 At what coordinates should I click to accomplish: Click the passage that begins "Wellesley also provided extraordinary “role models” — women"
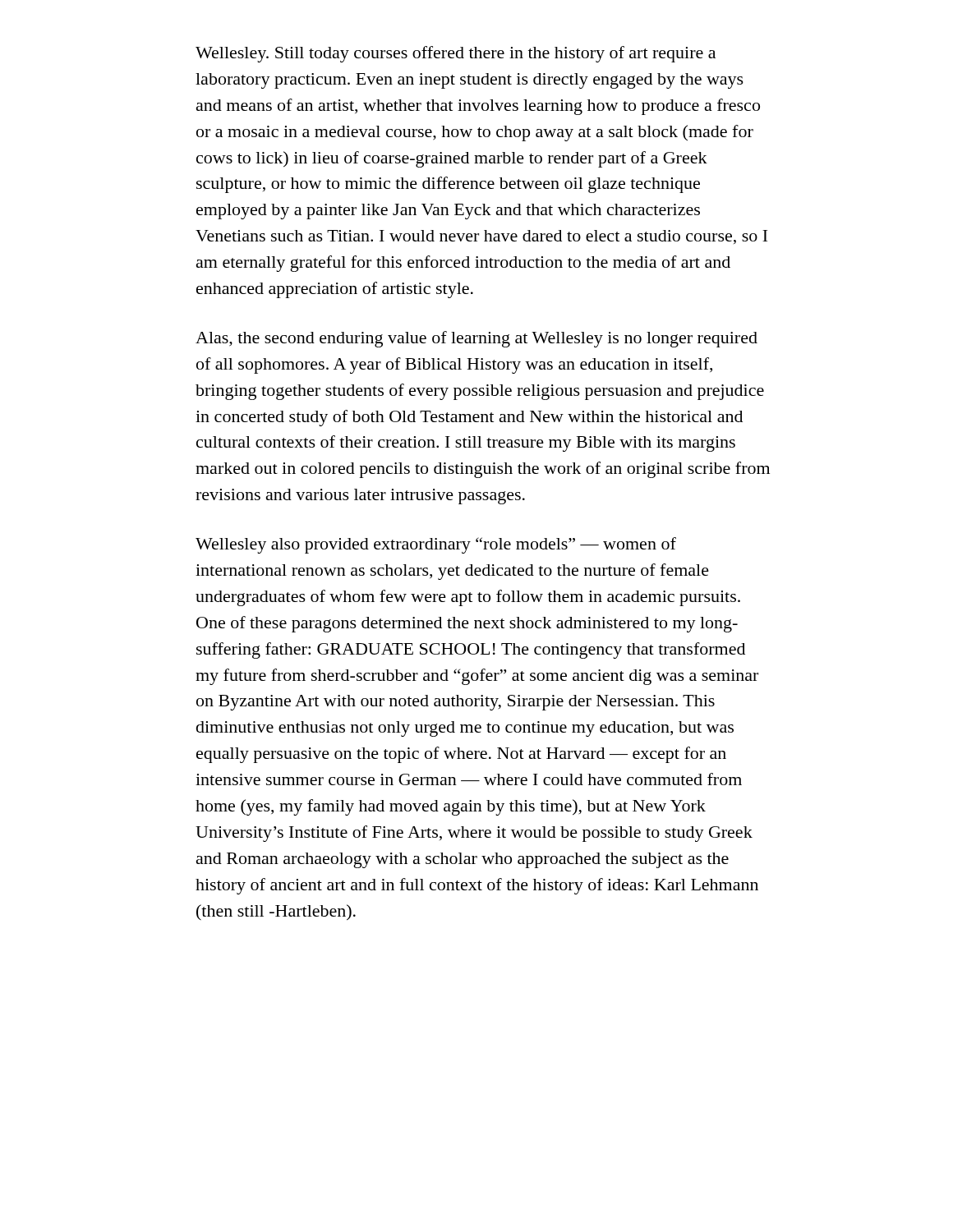[x=477, y=727]
